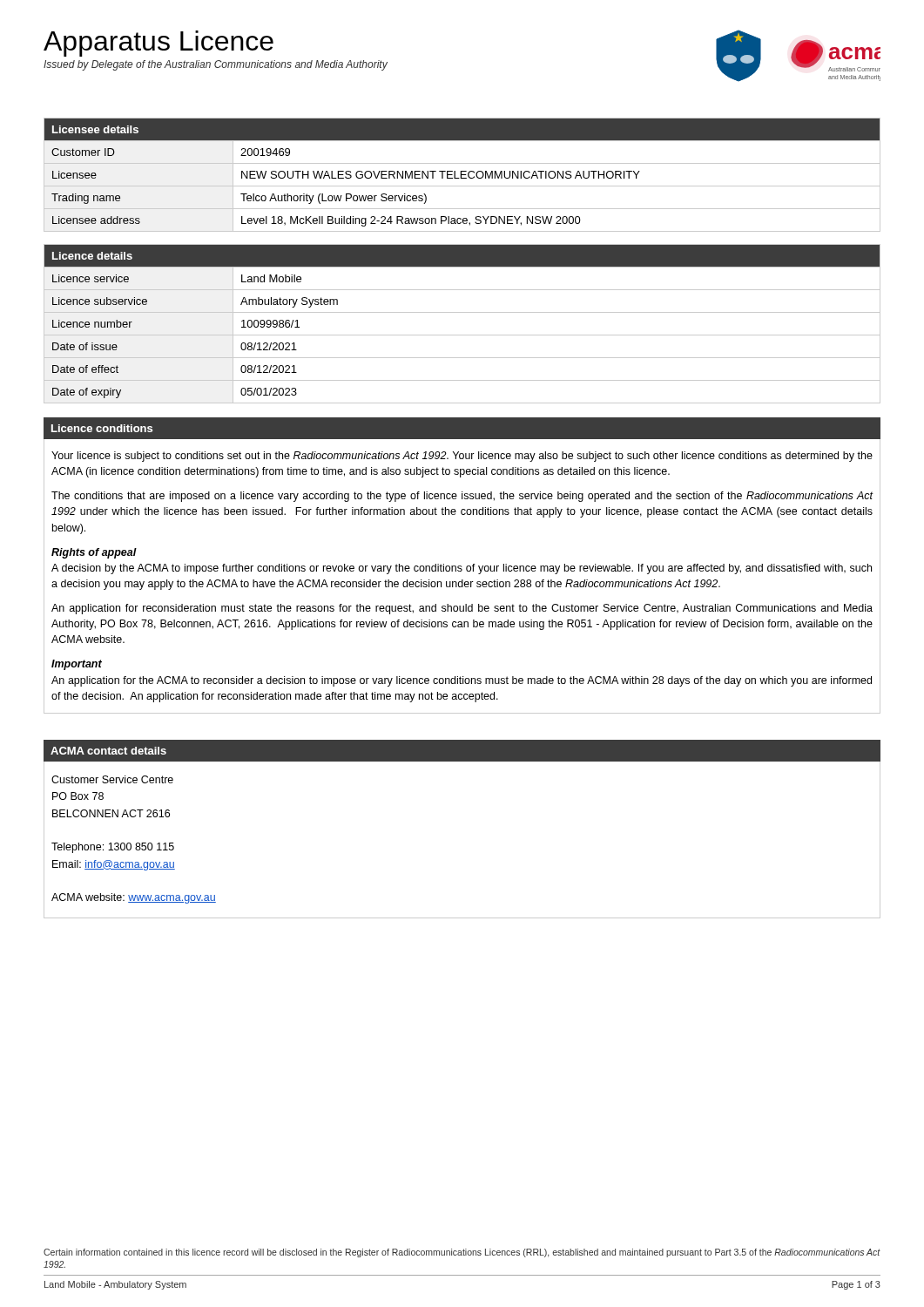
Task: Find the footnote containing "Certain information contained in this licence record will"
Action: click(x=462, y=1258)
